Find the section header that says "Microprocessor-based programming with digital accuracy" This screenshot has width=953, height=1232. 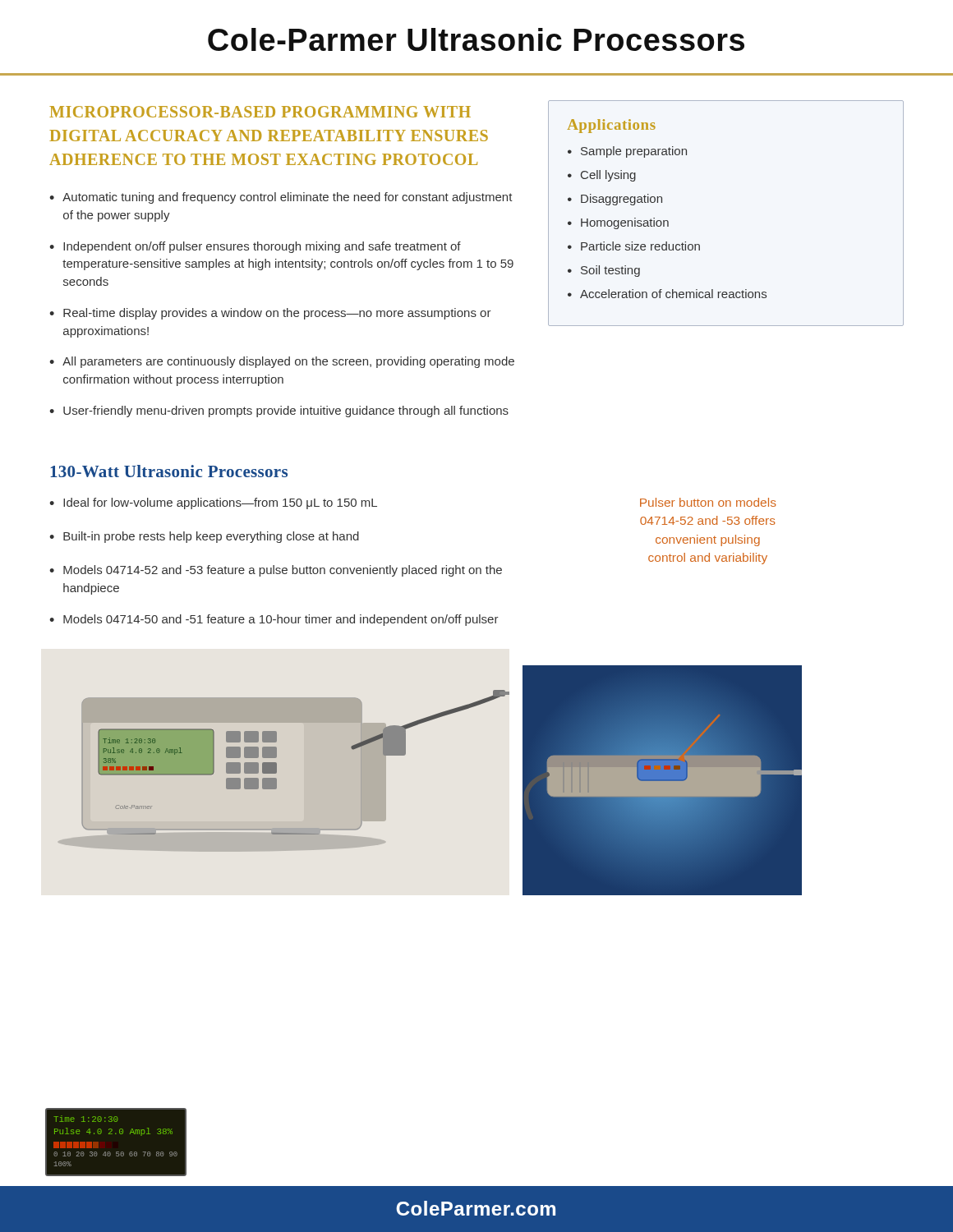click(x=286, y=136)
